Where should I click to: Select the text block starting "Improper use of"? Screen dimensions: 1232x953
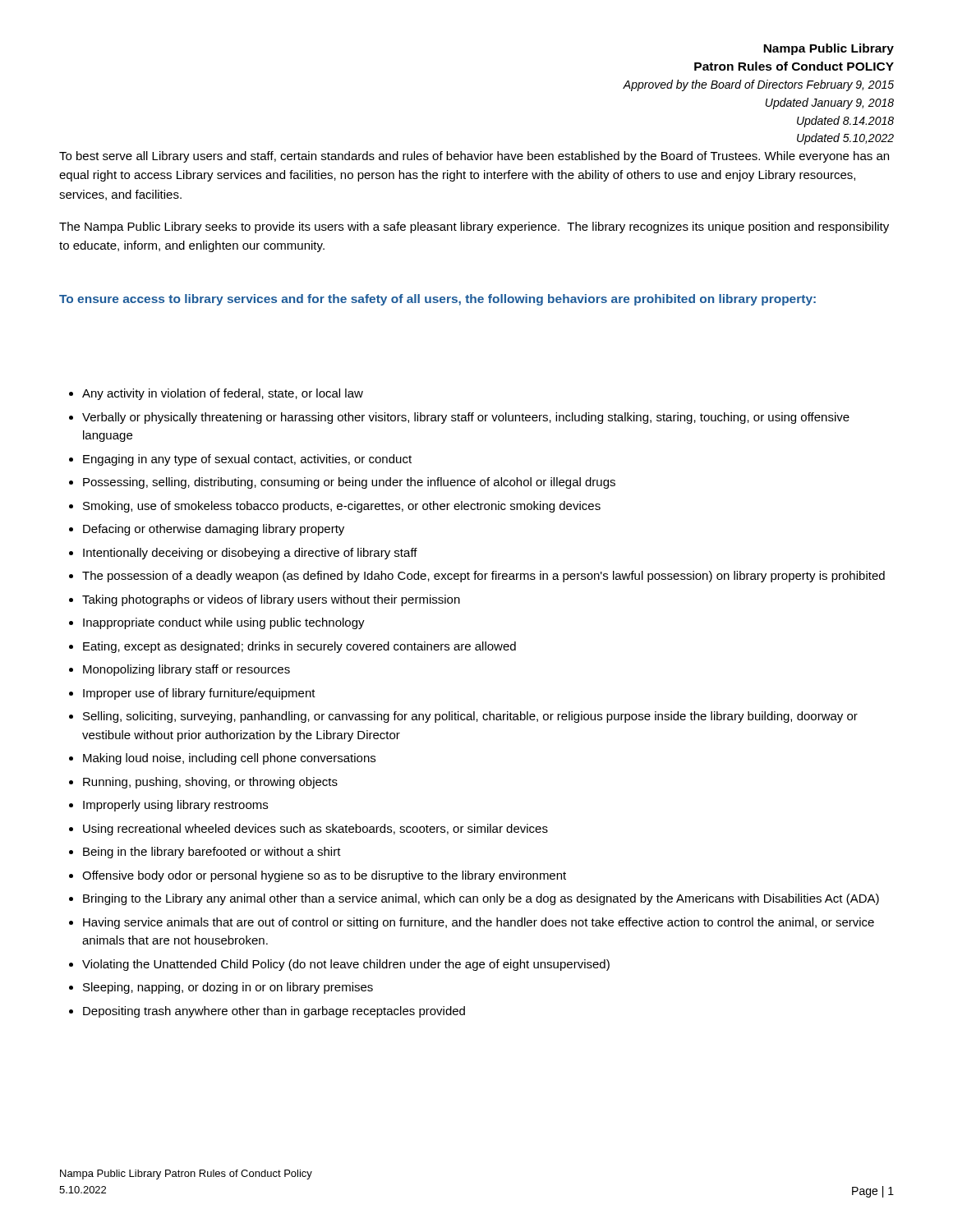tap(199, 692)
